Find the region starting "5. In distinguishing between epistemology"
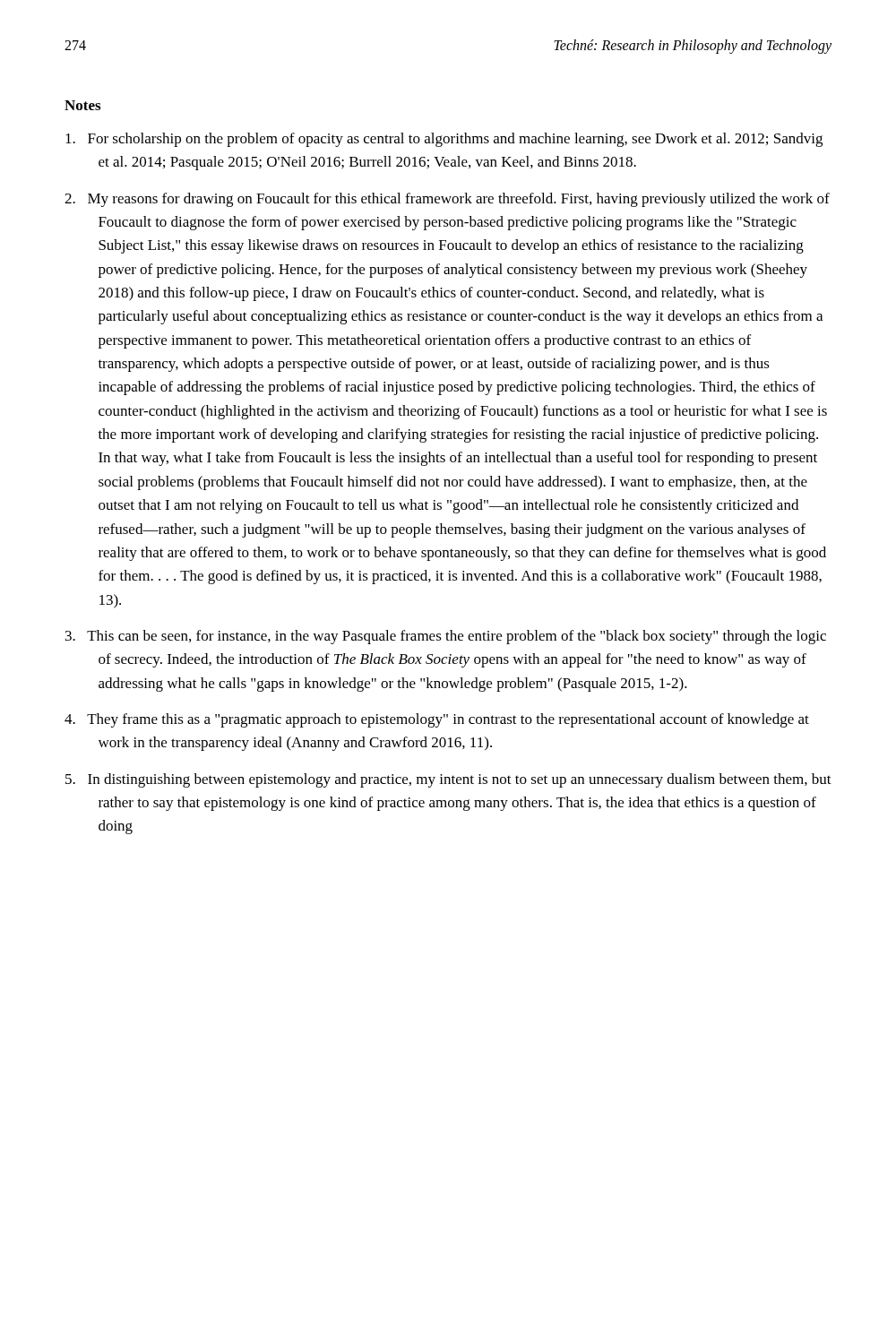This screenshot has width=896, height=1344. (448, 803)
